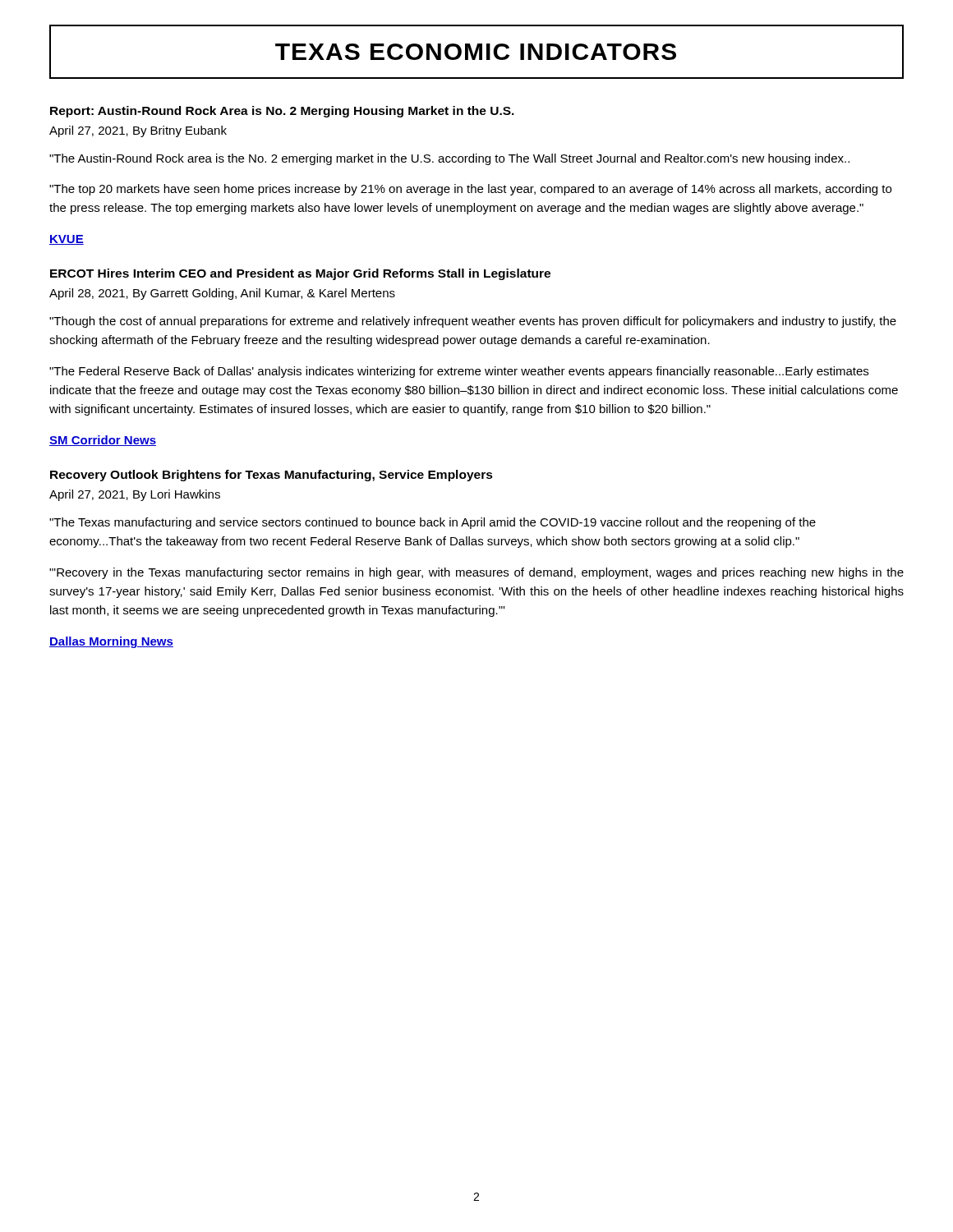The height and width of the screenshot is (1232, 953).
Task: Point to "TEXAS ECONOMIC INDICATORS"
Action: click(476, 52)
